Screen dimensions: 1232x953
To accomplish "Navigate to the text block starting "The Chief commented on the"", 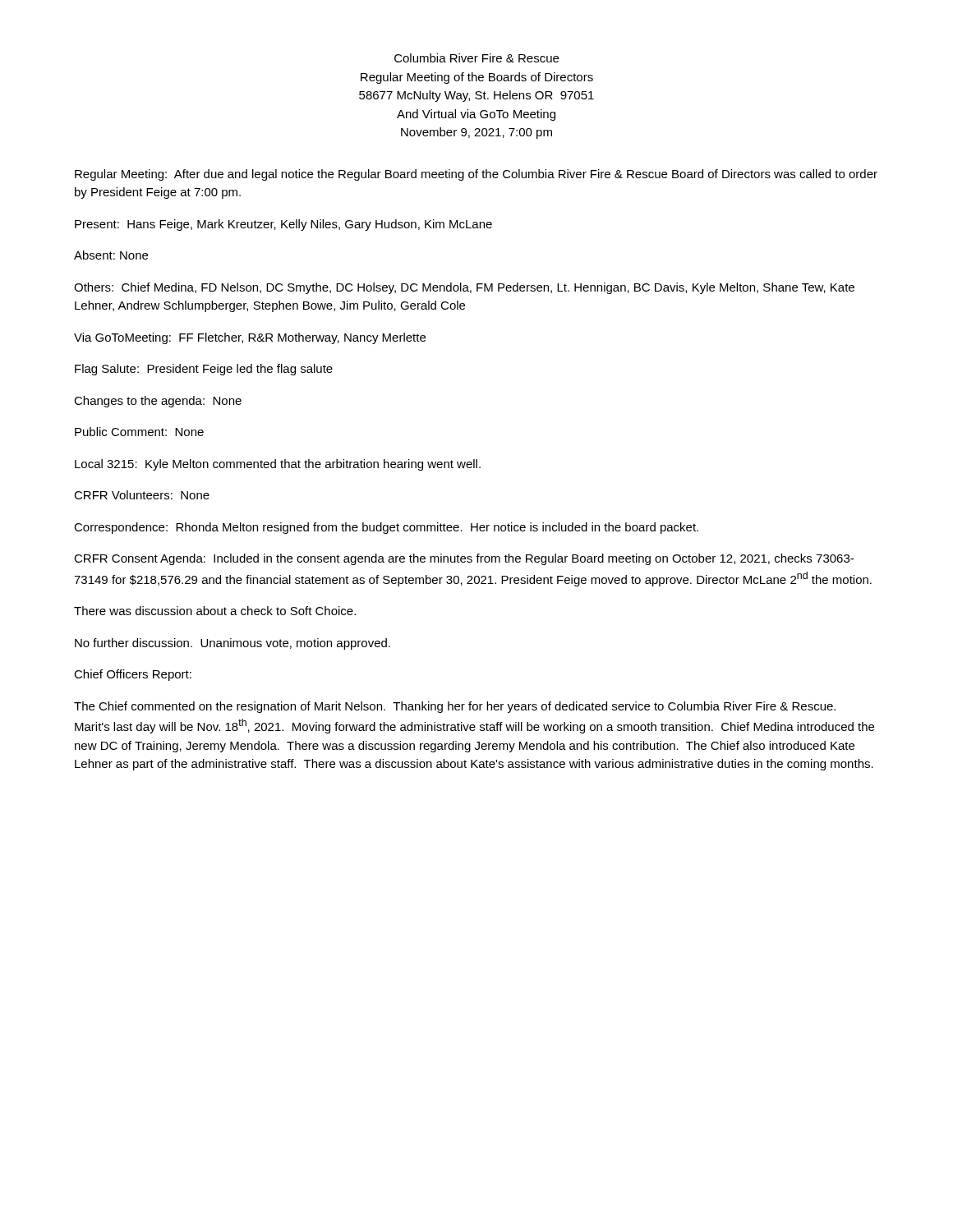I will point(474,734).
